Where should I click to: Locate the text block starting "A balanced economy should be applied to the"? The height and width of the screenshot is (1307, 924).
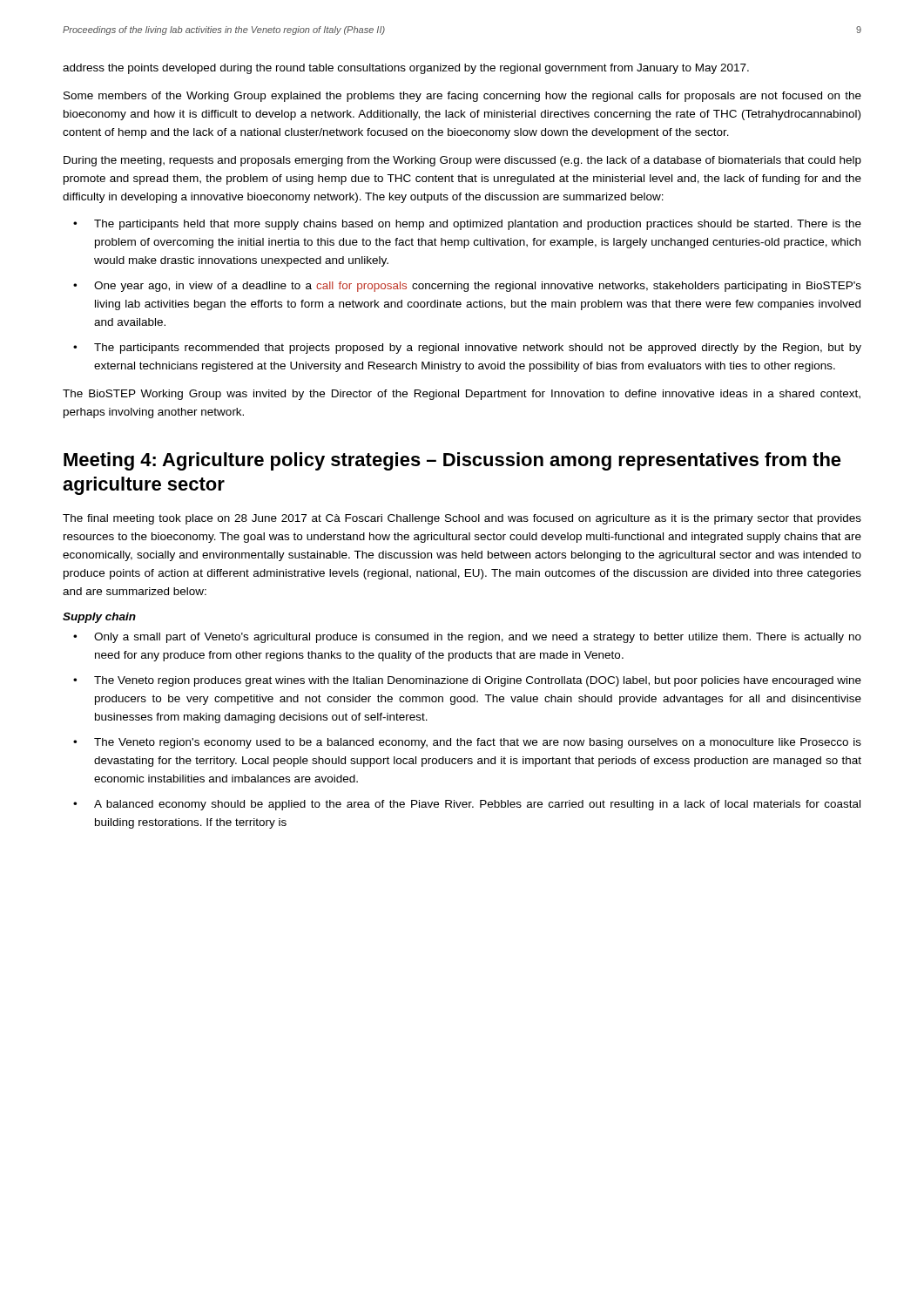pos(478,813)
